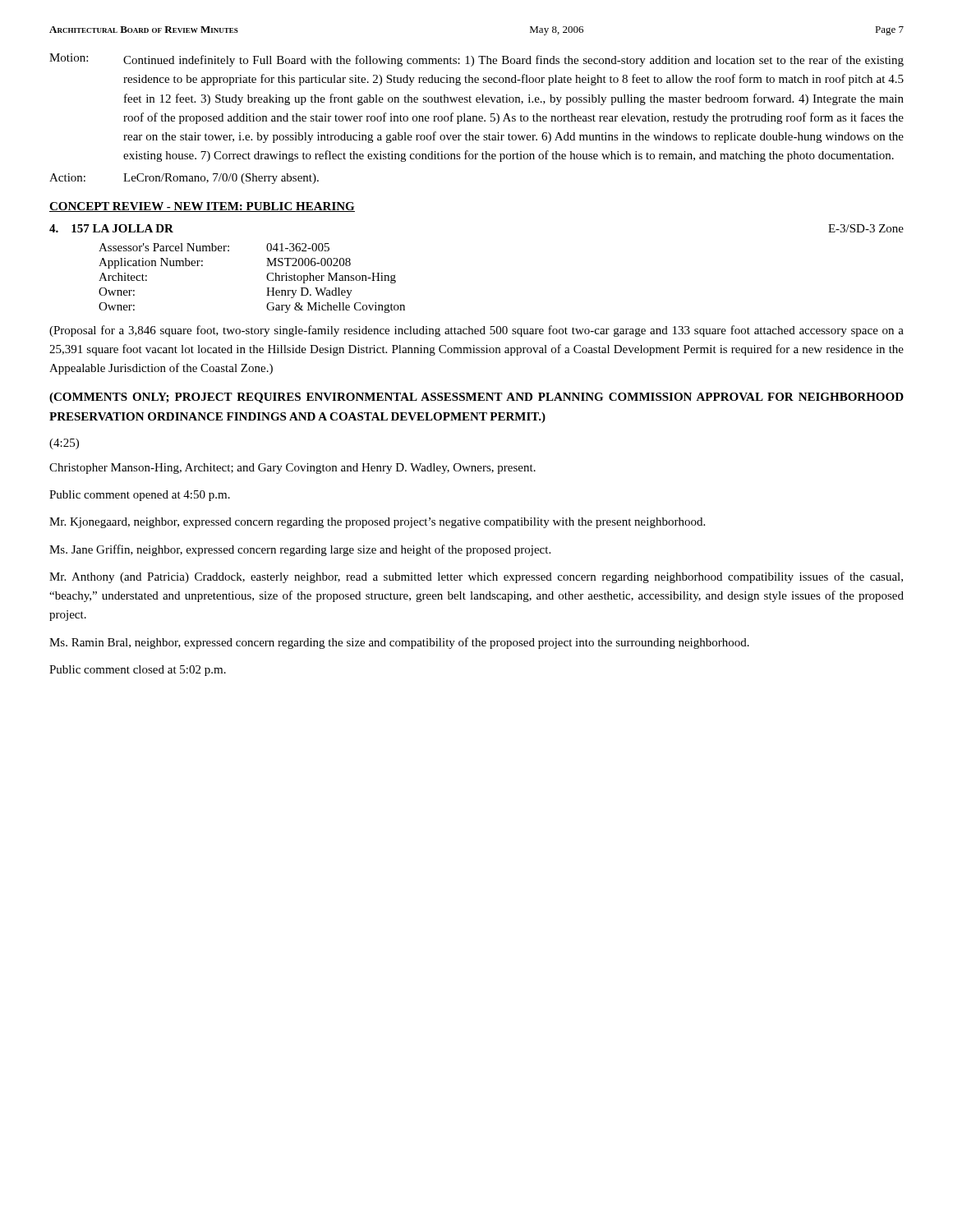953x1232 pixels.
Task: Point to the section header beginning "4. 157 LA"
Action: point(111,228)
